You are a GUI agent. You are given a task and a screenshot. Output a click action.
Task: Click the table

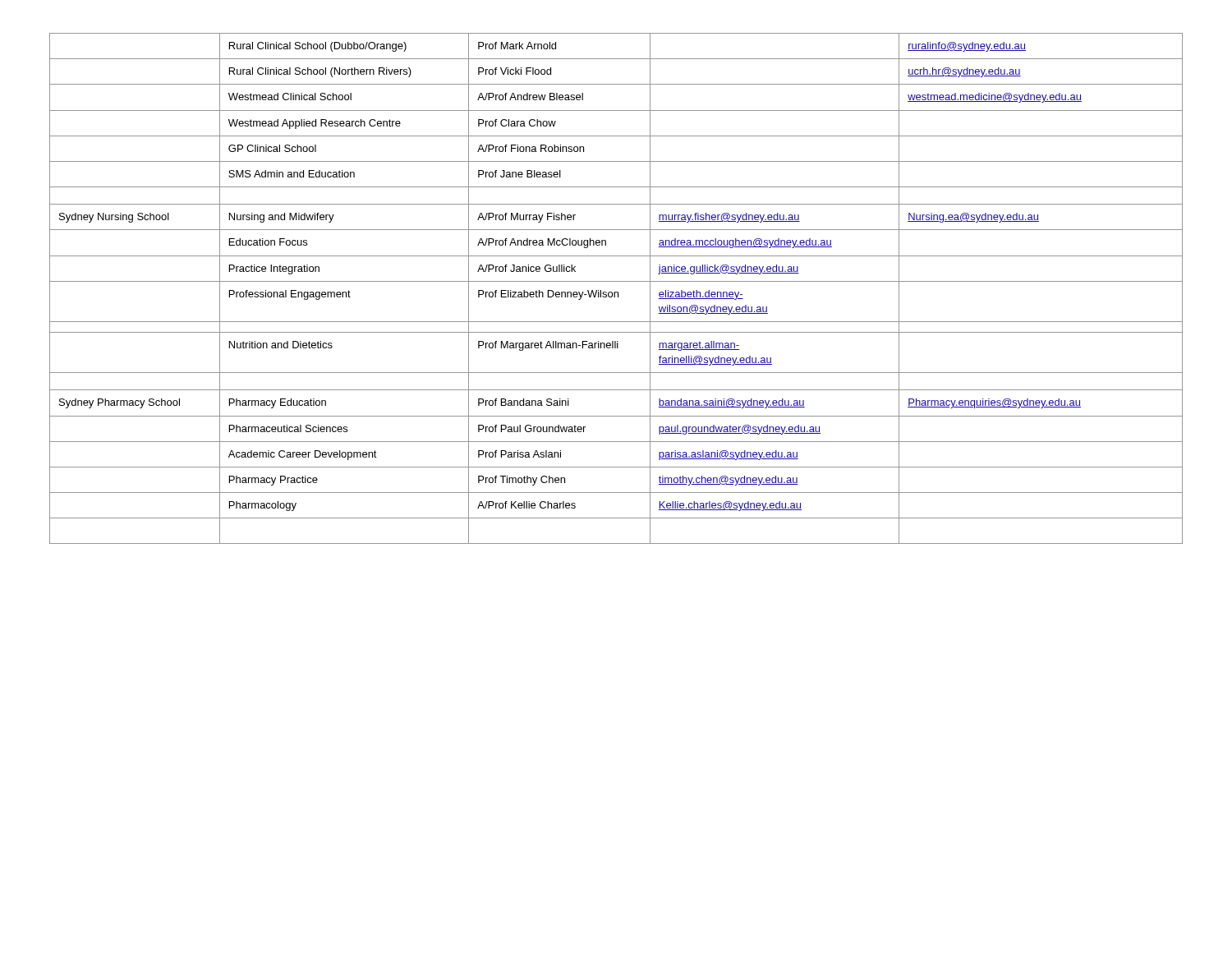pos(616,289)
